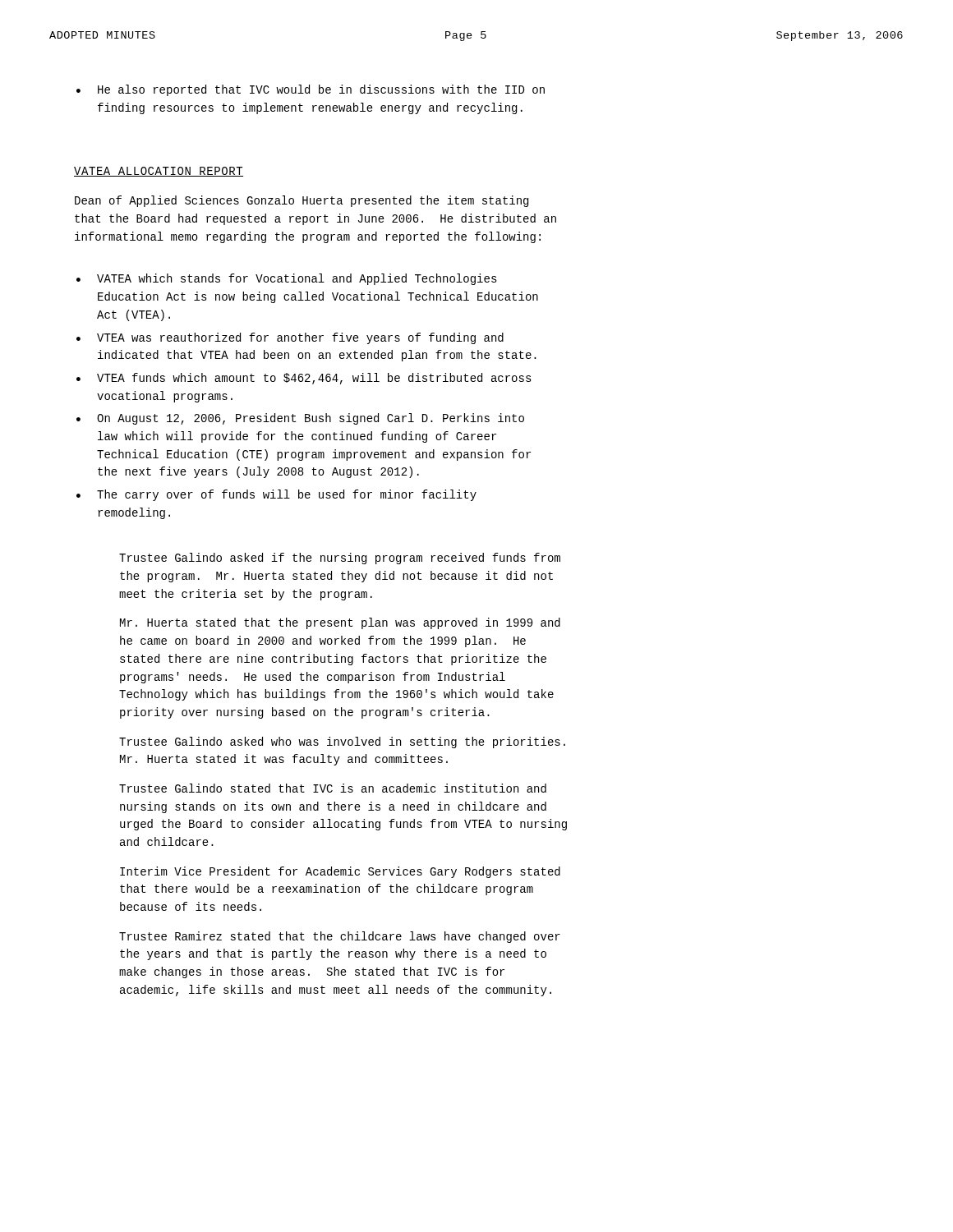Point to the block beginning "• VTEA funds"
Screen dimensions: 1232x953
476,388
